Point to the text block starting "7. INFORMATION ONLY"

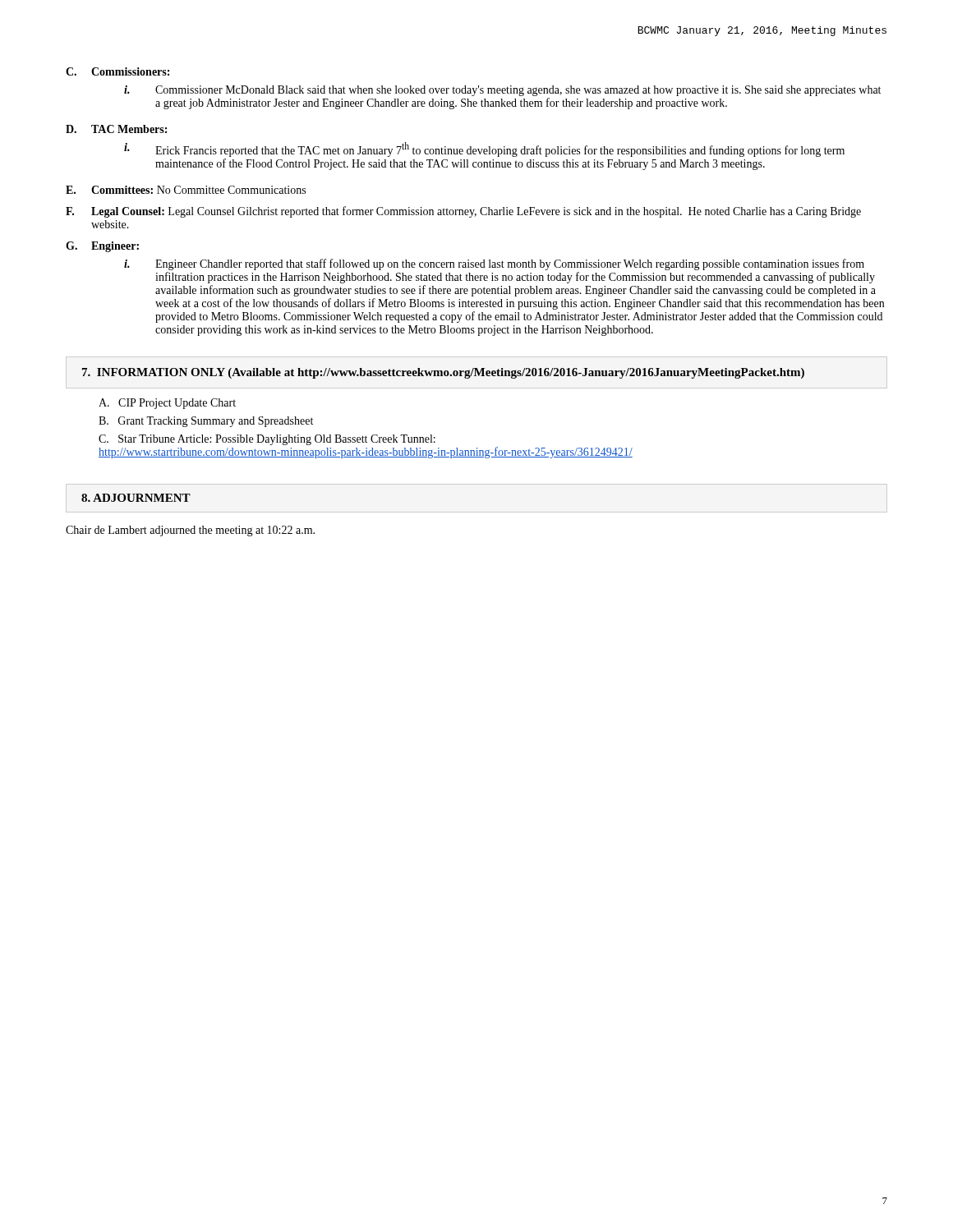(443, 372)
